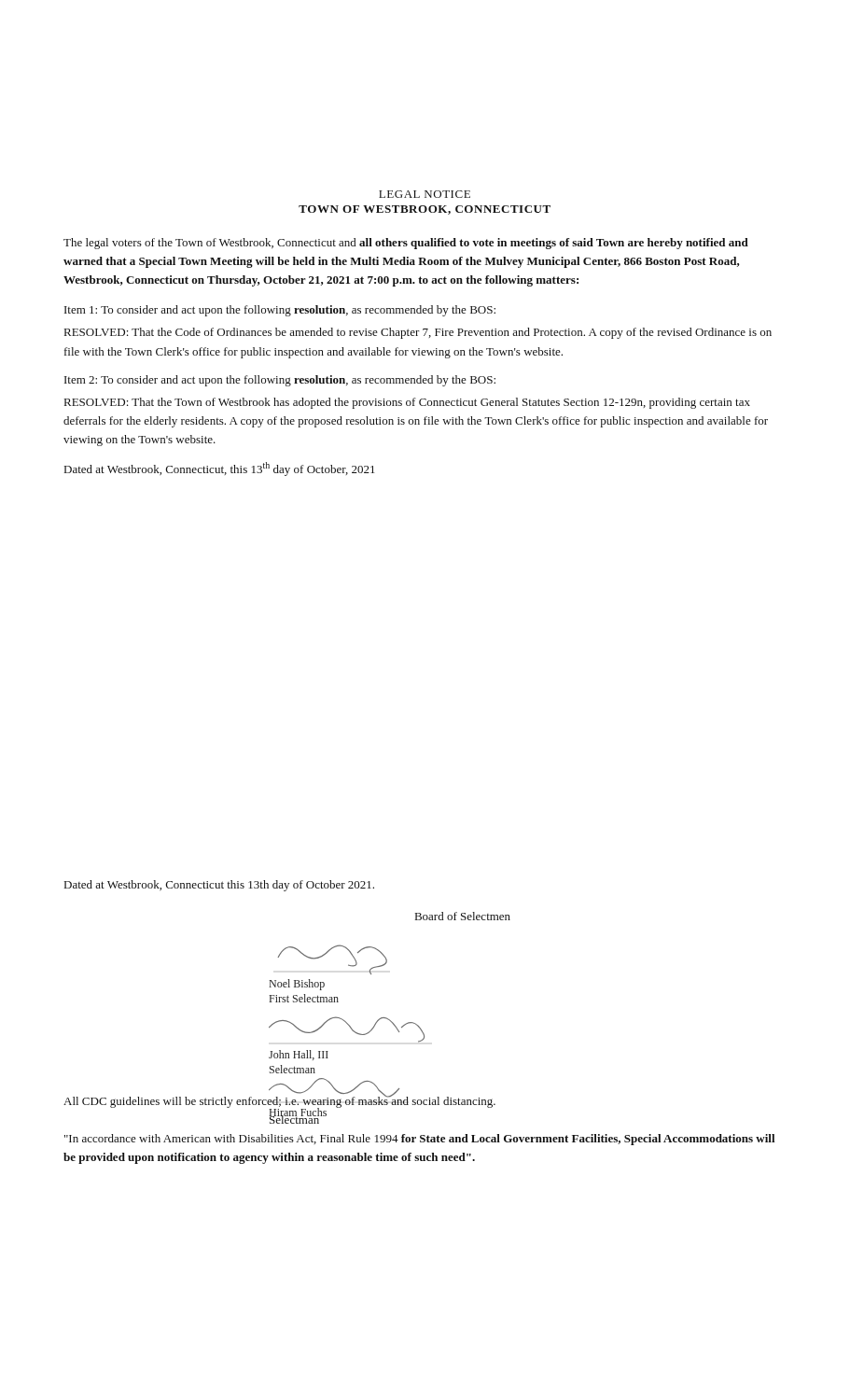Locate the region starting "LEGAL NOTICE TOWN OF WESTBROOK,"
The width and height of the screenshot is (850, 1400).
click(425, 202)
